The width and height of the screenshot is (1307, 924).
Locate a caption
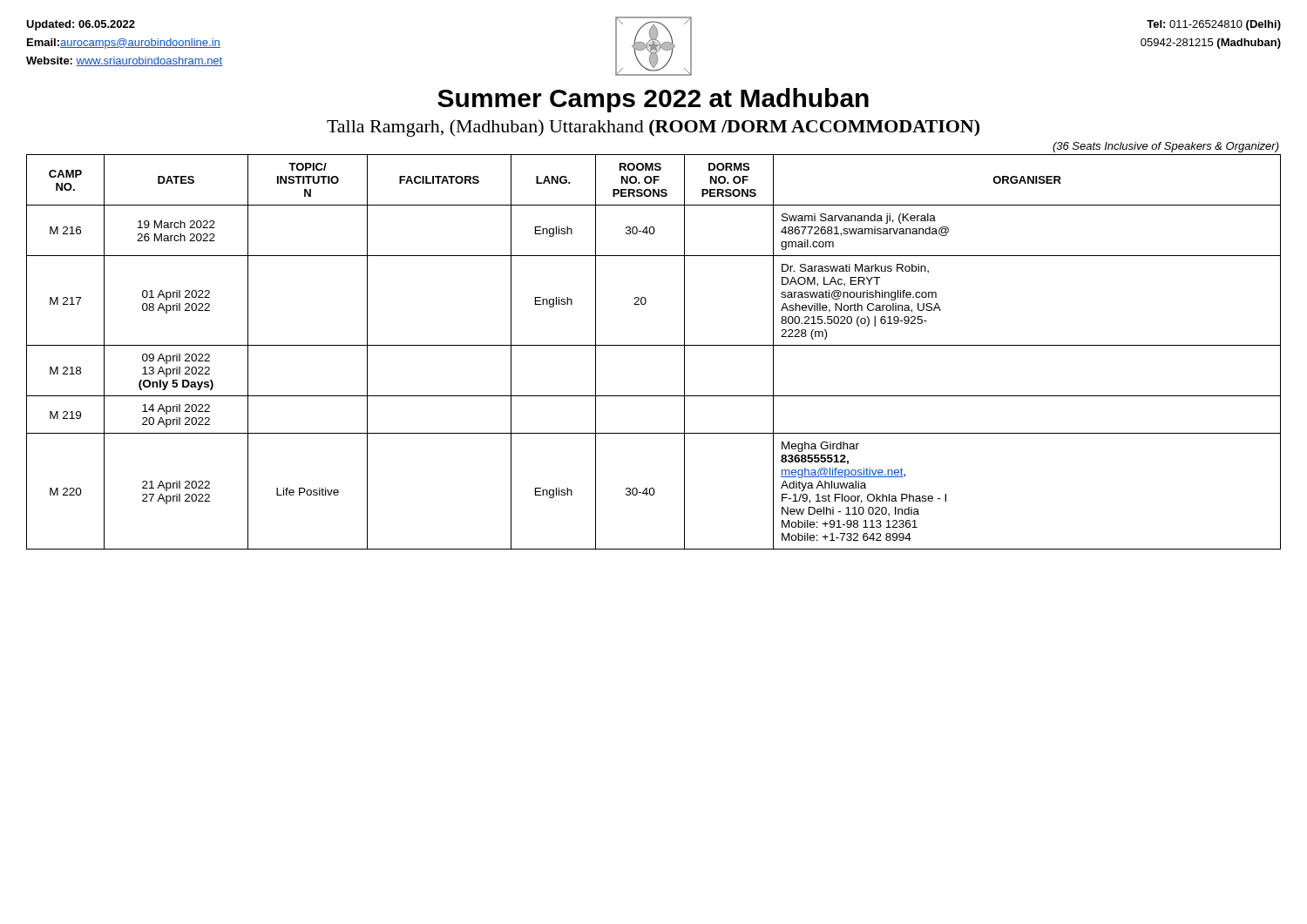click(x=1166, y=146)
